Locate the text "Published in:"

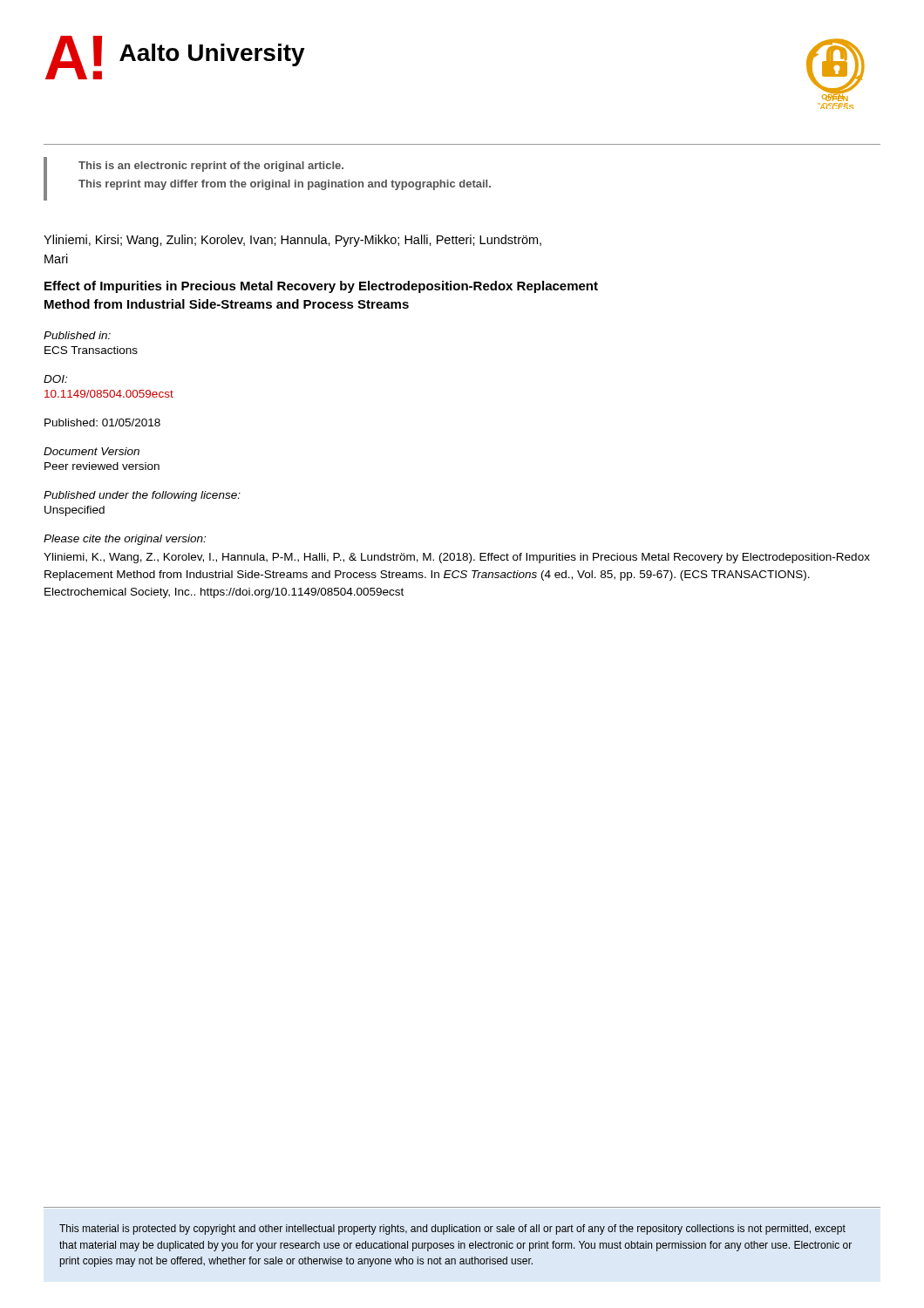(x=77, y=335)
